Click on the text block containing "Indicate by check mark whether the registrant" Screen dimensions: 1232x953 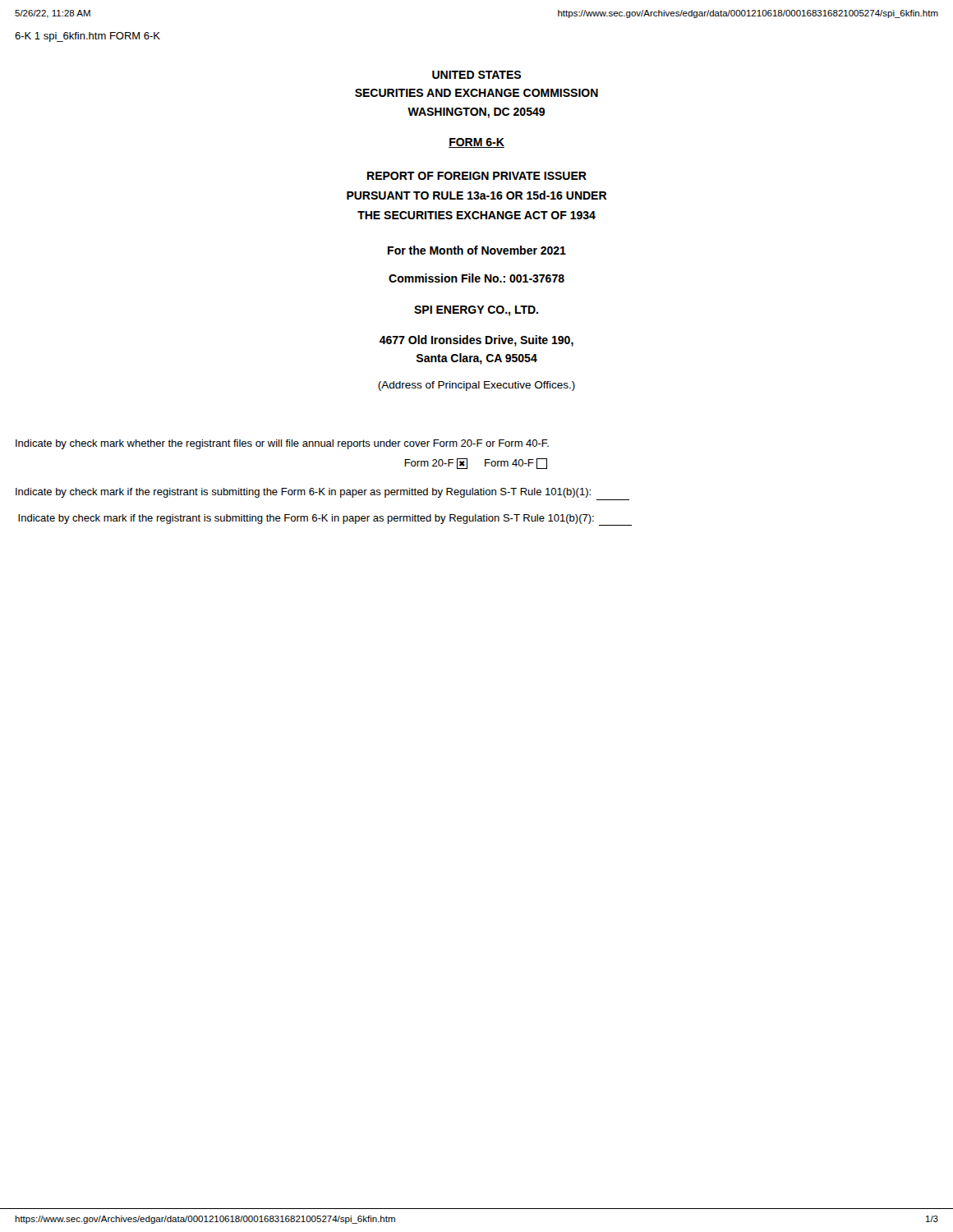point(476,454)
